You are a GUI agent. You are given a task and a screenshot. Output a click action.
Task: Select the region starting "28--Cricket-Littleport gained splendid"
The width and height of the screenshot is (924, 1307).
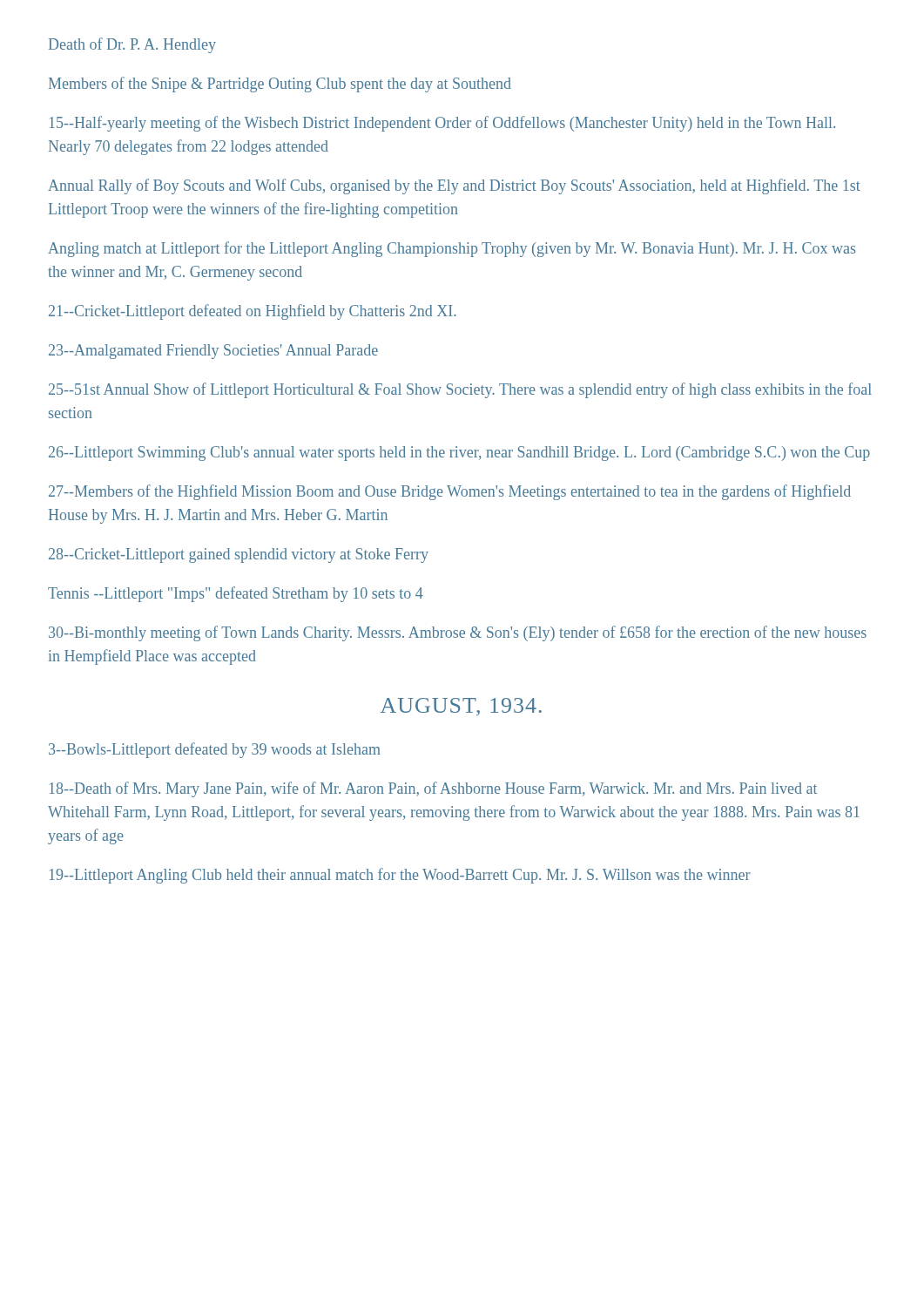[238, 554]
